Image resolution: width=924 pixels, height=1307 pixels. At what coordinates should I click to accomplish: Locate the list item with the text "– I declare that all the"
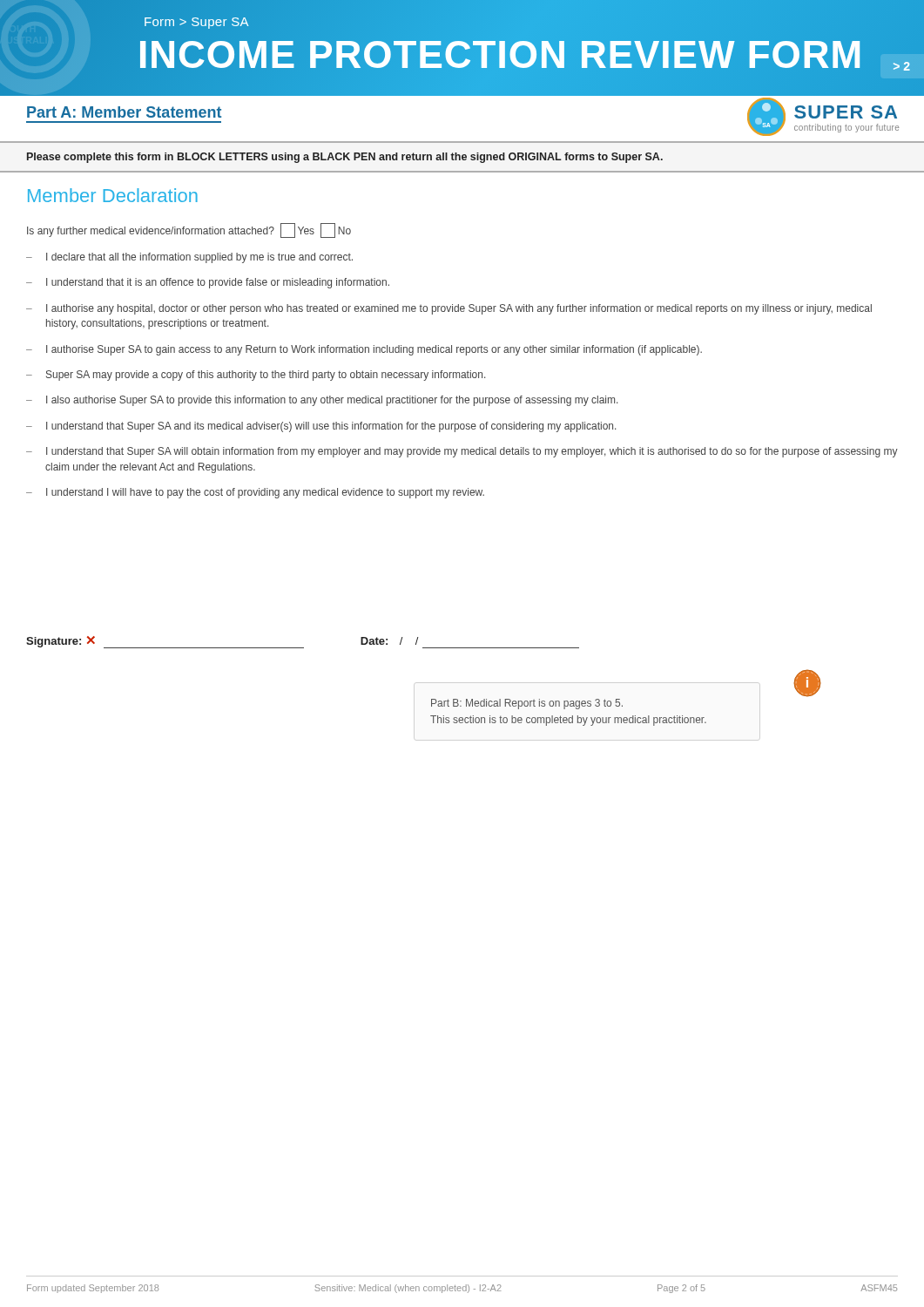[x=190, y=258]
